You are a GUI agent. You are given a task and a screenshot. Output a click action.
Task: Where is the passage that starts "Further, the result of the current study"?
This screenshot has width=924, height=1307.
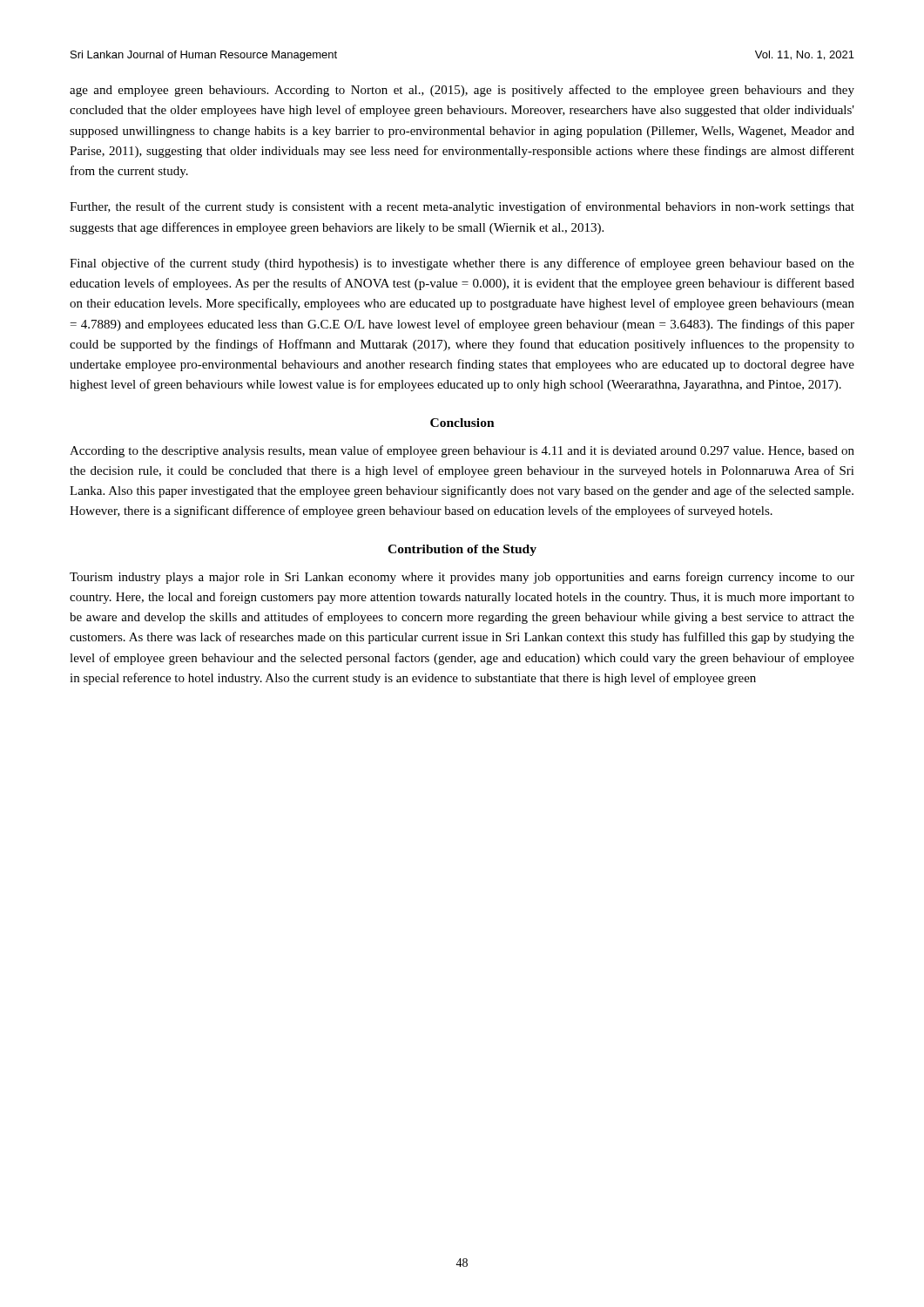pos(462,217)
